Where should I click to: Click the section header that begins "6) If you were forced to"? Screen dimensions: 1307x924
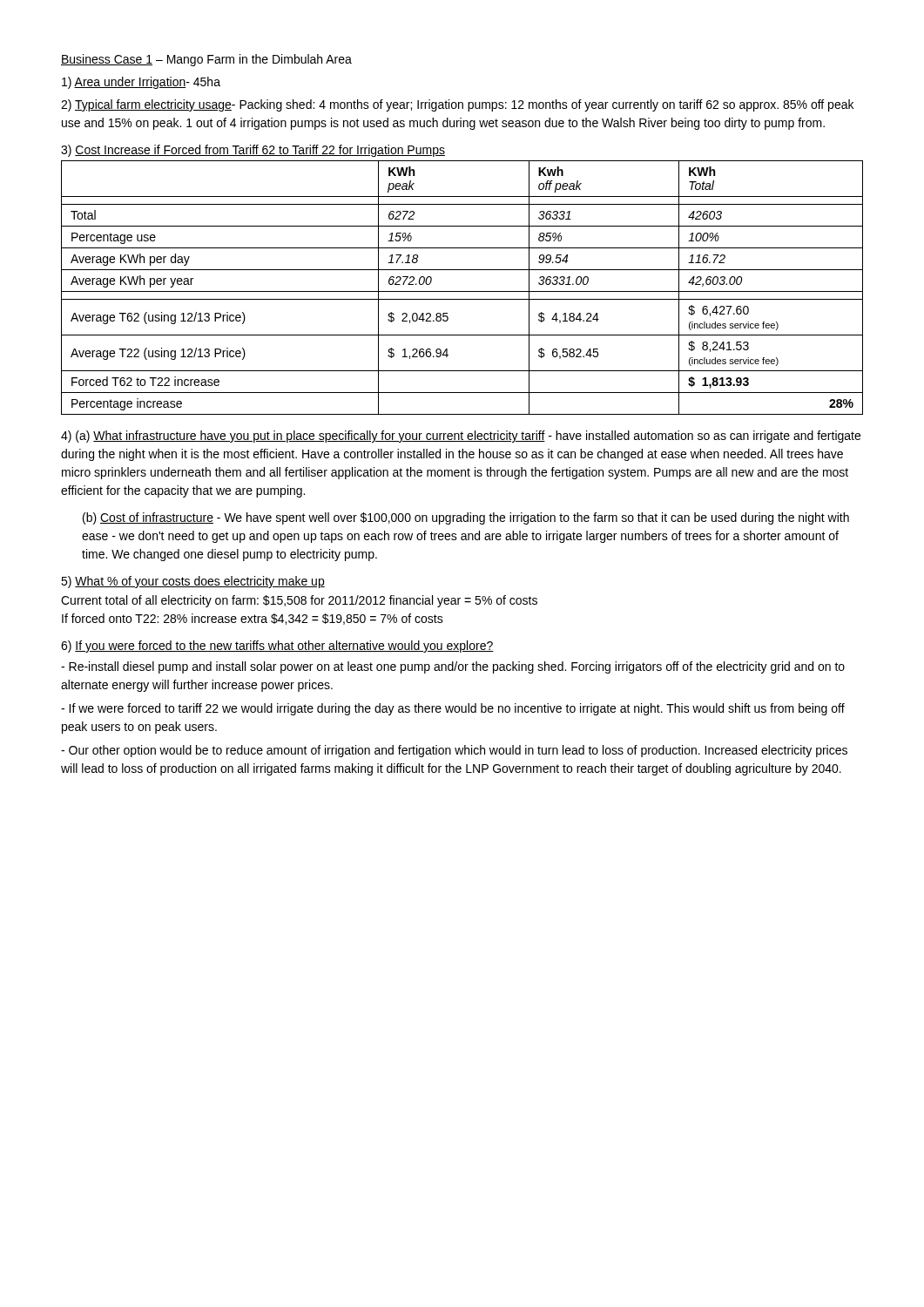[277, 646]
